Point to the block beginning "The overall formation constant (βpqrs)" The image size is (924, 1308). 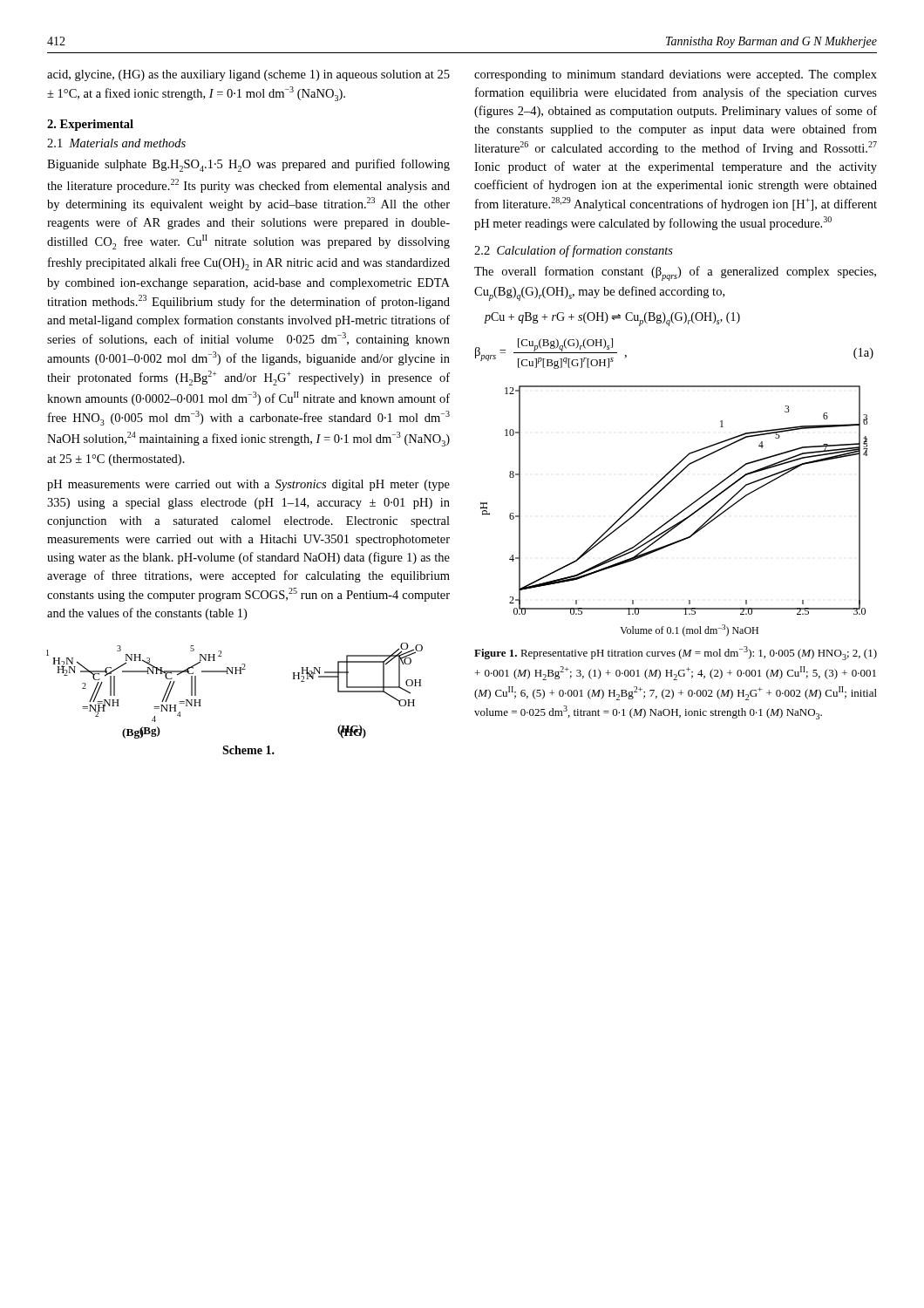point(676,283)
